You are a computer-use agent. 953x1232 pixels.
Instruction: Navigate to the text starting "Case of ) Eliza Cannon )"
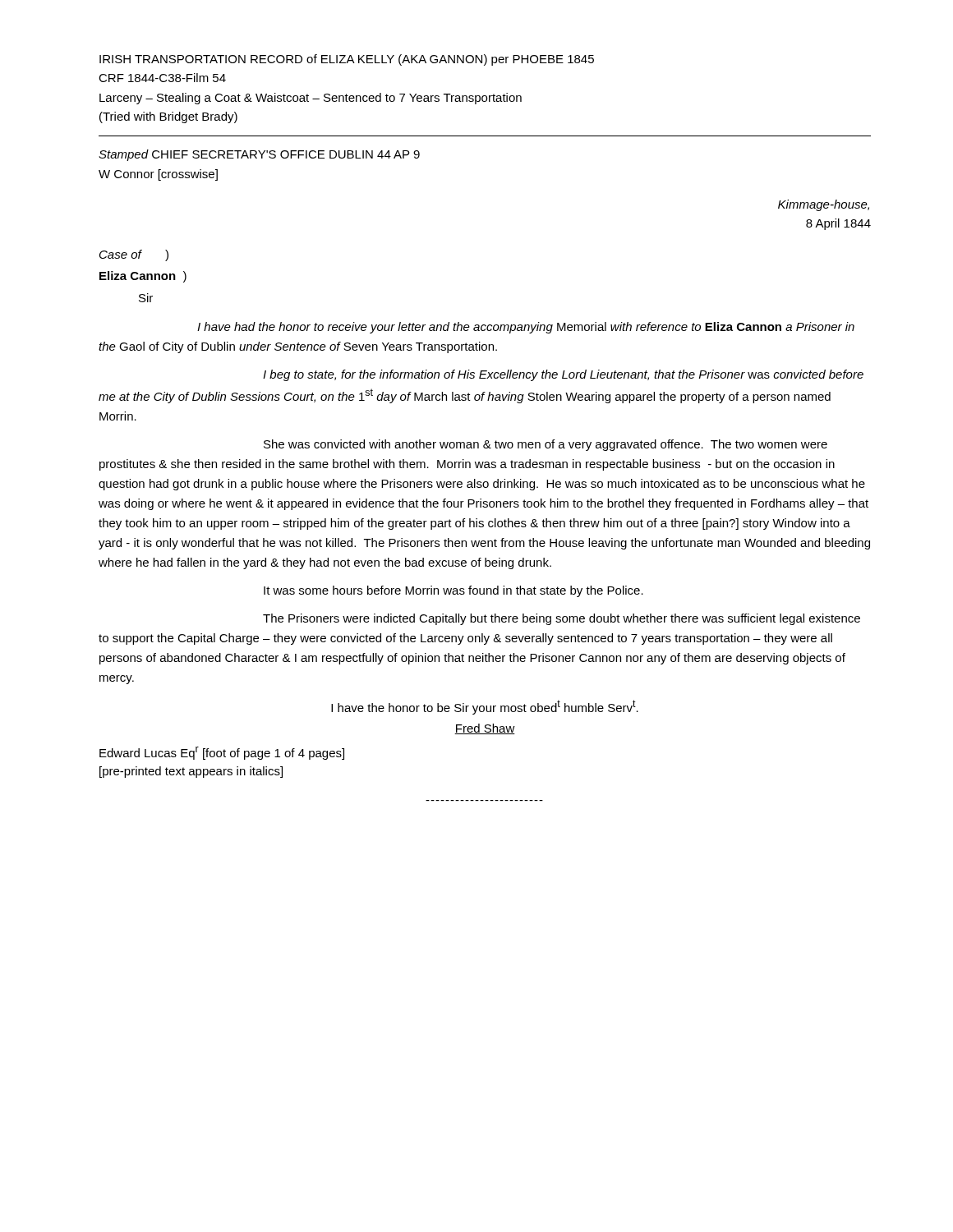143,276
